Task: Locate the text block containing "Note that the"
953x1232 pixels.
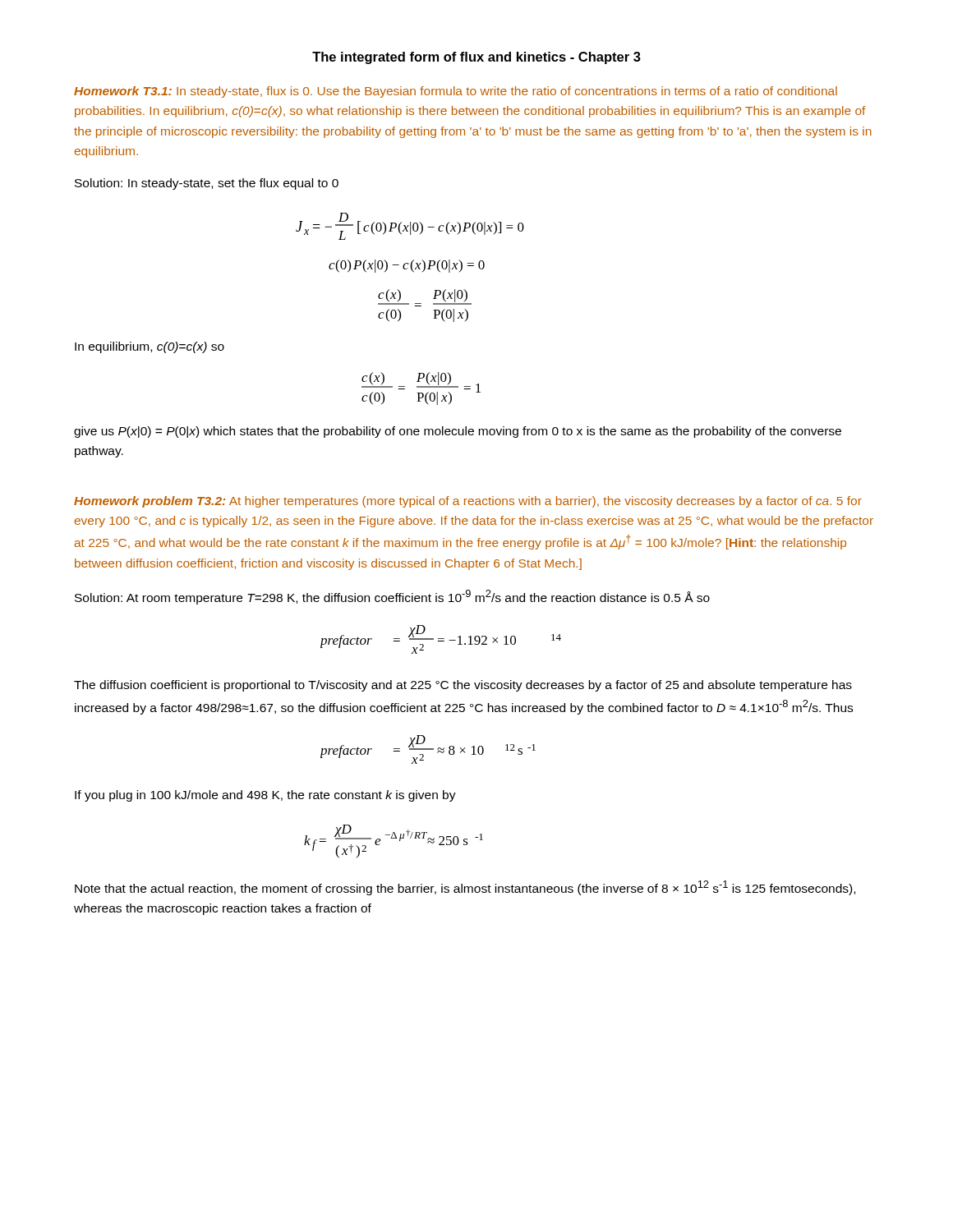Action: click(x=465, y=897)
